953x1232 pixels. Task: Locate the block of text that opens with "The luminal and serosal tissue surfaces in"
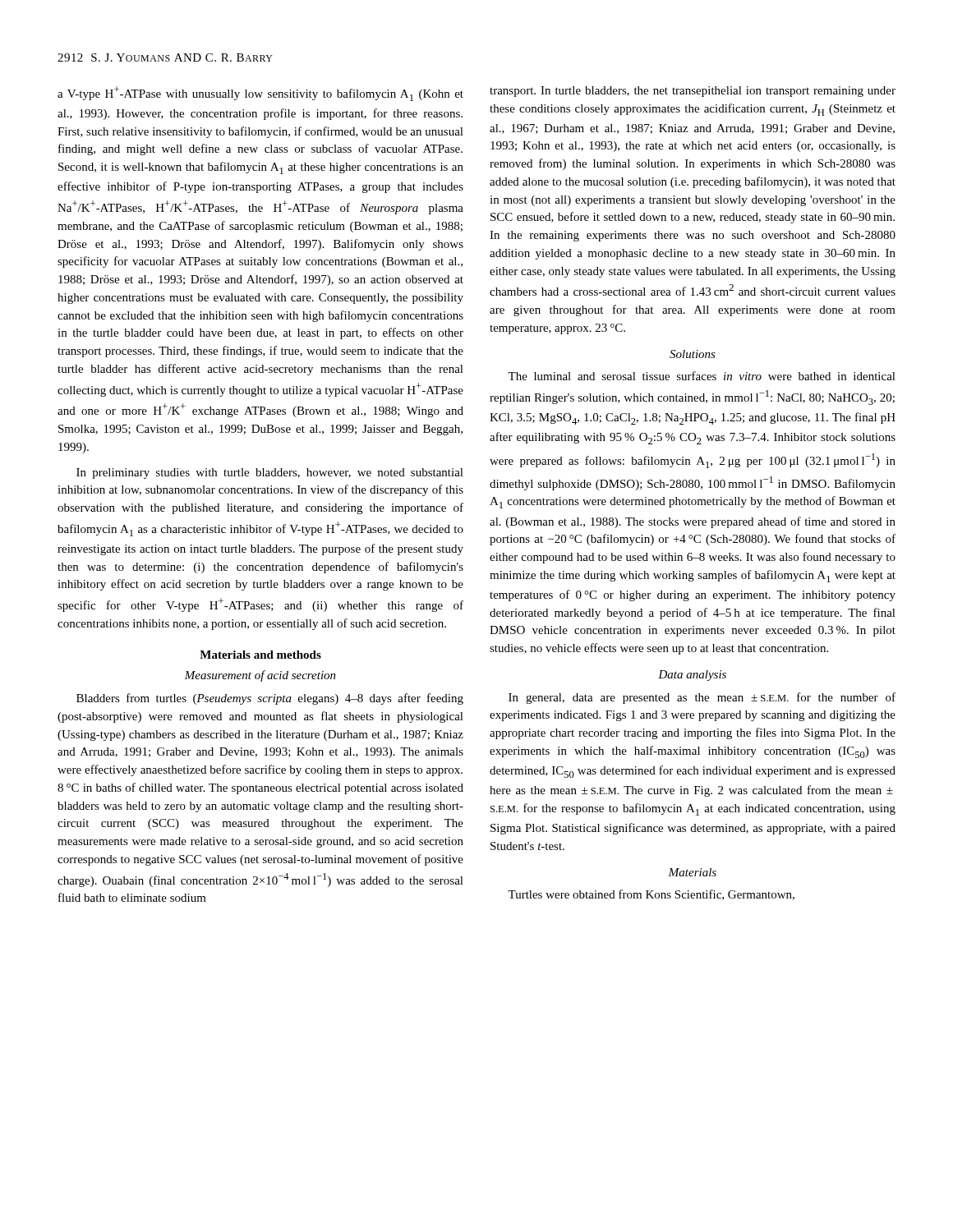coord(693,513)
